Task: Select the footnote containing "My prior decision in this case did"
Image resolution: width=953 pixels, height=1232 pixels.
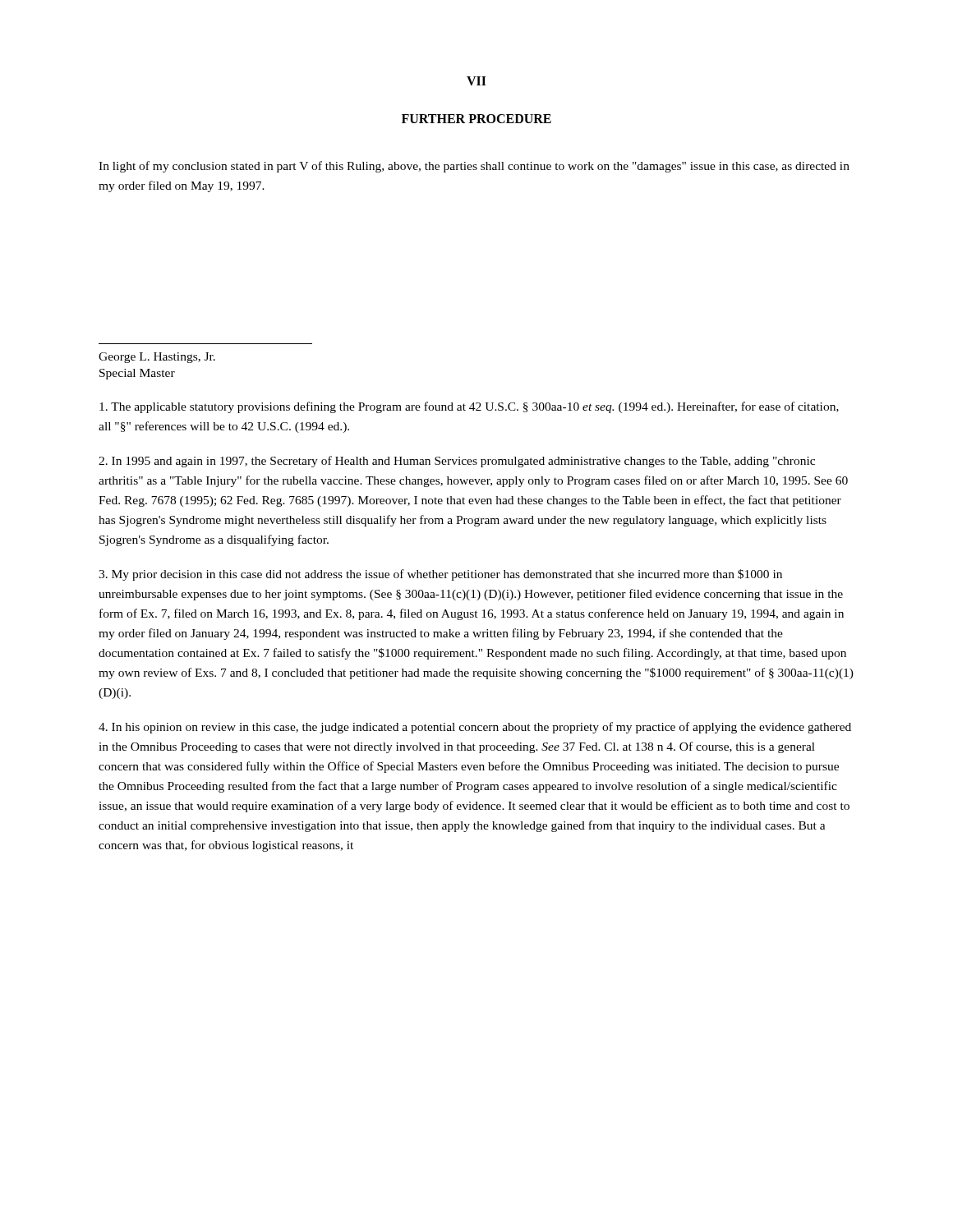Action: (x=476, y=633)
